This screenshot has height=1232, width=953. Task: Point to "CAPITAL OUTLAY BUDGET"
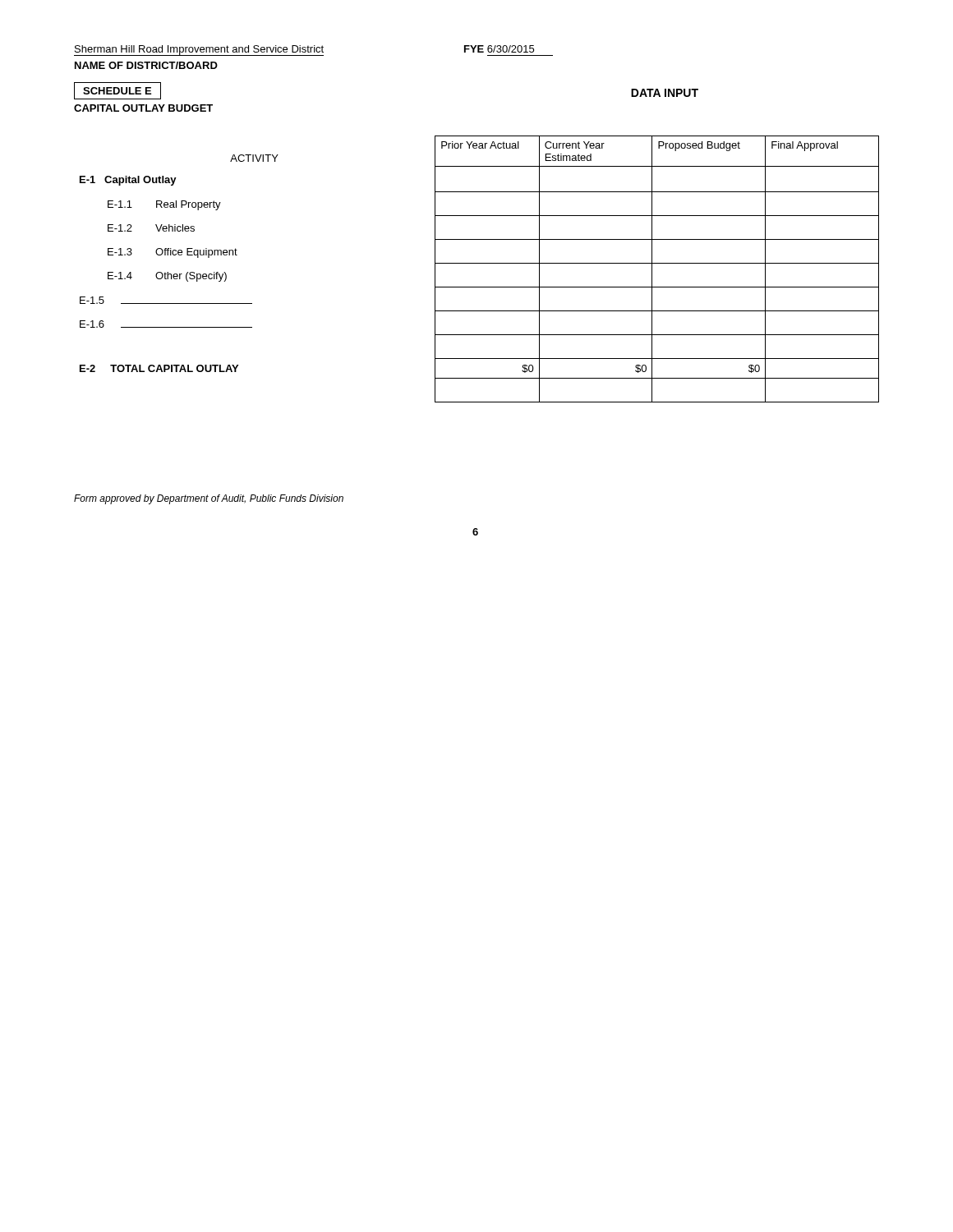[x=143, y=108]
